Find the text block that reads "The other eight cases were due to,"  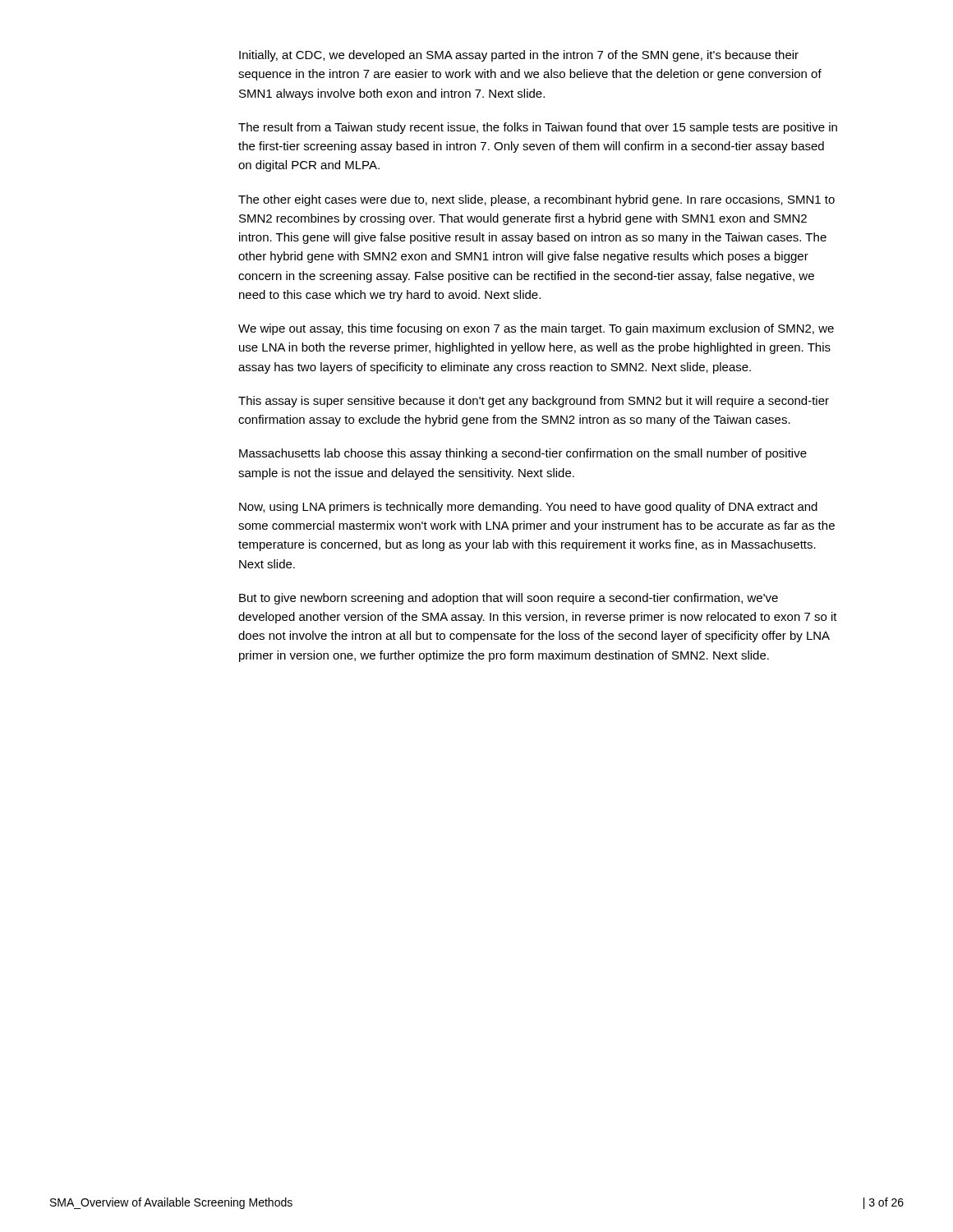[537, 247]
